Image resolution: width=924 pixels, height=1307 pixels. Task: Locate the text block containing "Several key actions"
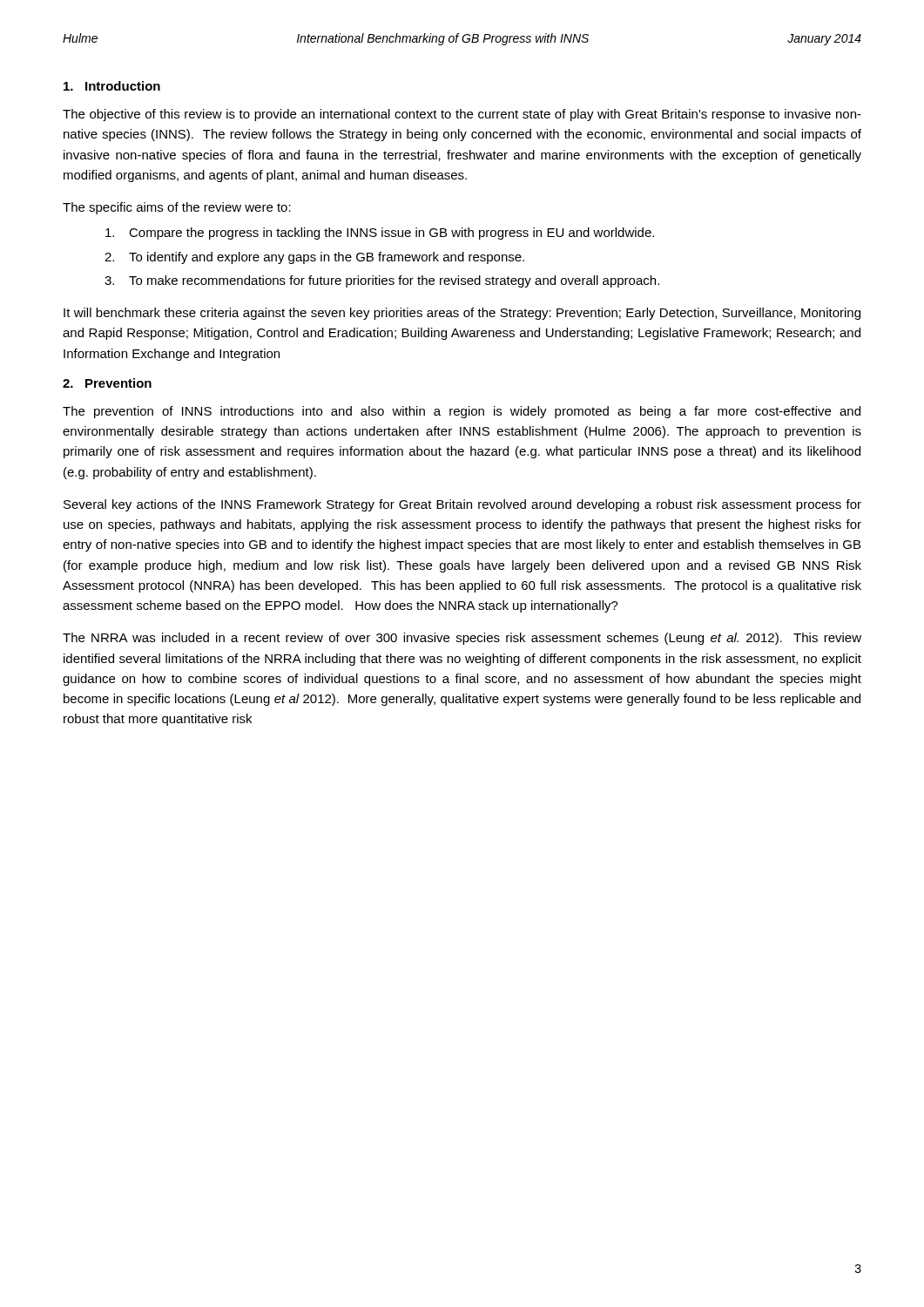pyautogui.click(x=462, y=554)
